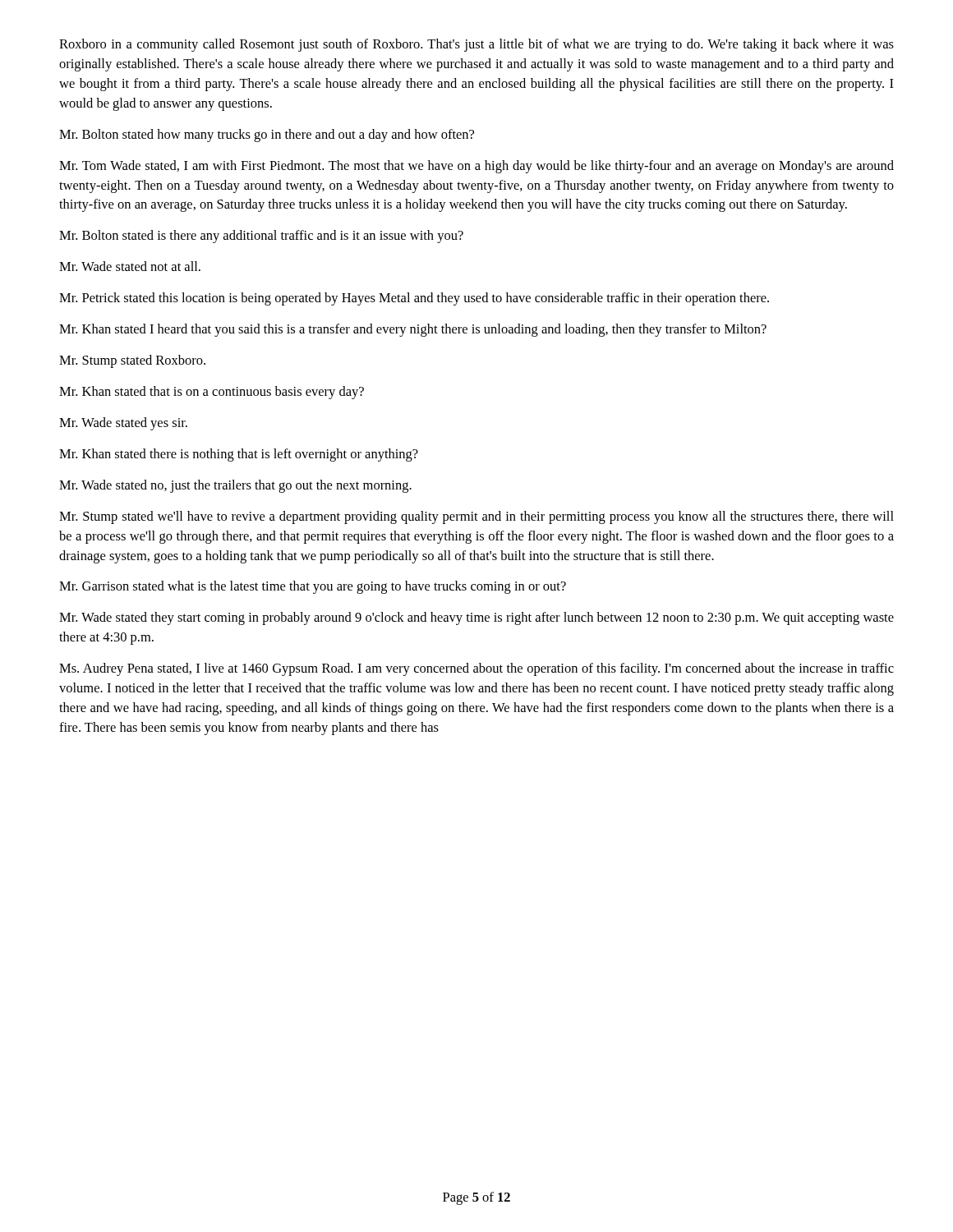The height and width of the screenshot is (1232, 953).
Task: Where is the passage that starts "Mr. Wade stated no, just the trailers that"?
Action: click(x=236, y=485)
